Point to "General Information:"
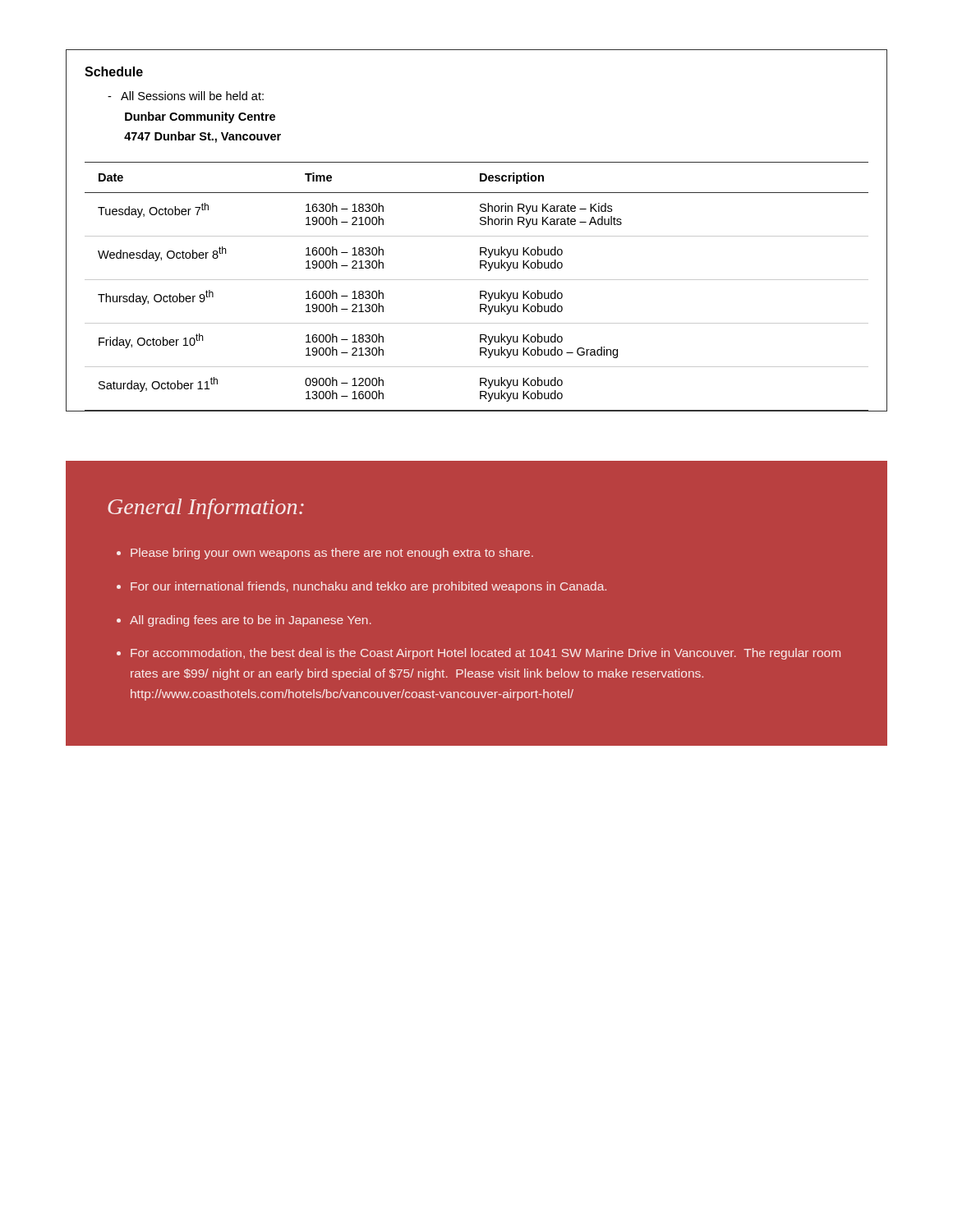Image resolution: width=953 pixels, height=1232 pixels. [x=206, y=506]
